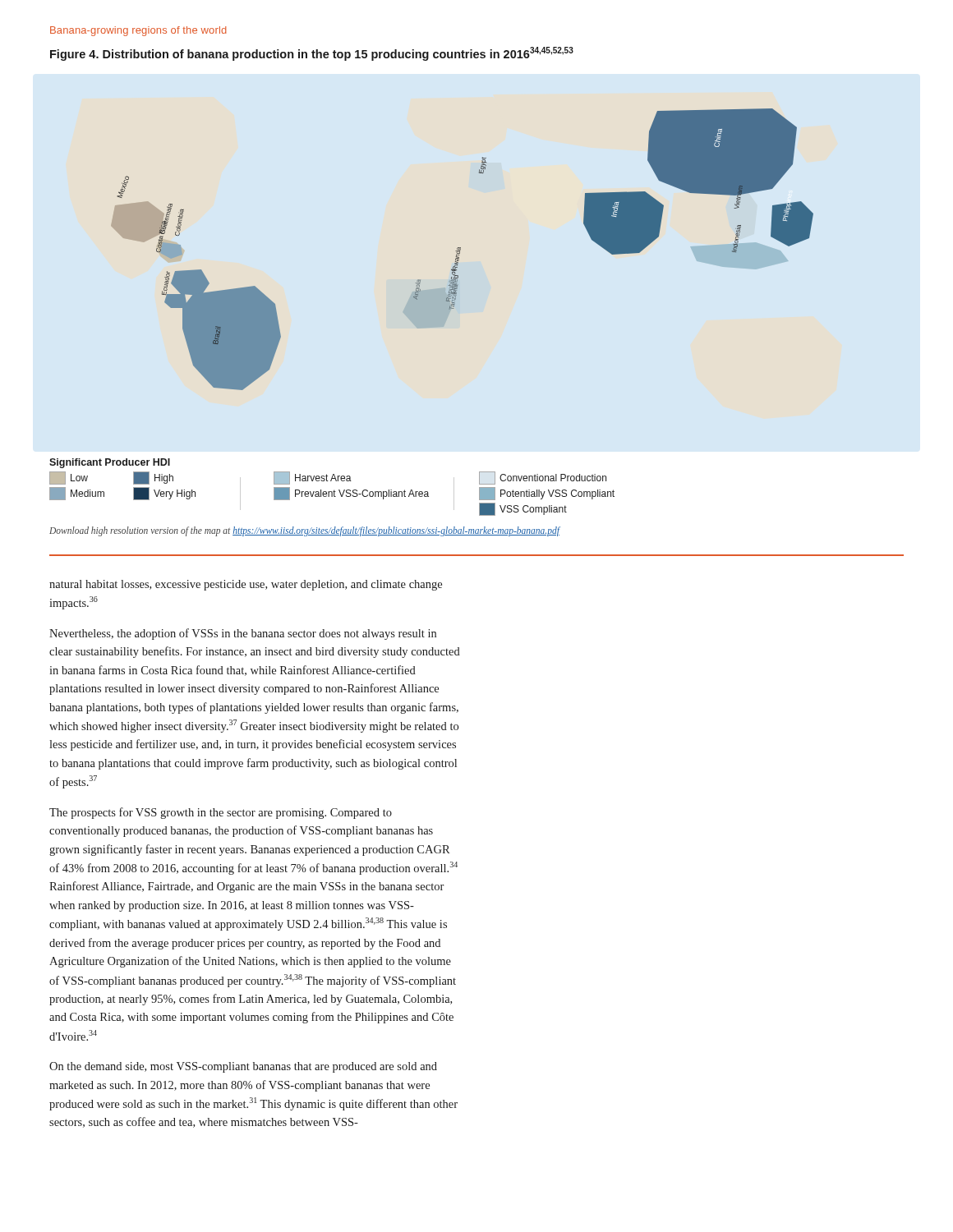Image resolution: width=953 pixels, height=1232 pixels.
Task: Find the caption with the text "Significant Producer HDI Low Medium"
Action: click(x=476, y=486)
